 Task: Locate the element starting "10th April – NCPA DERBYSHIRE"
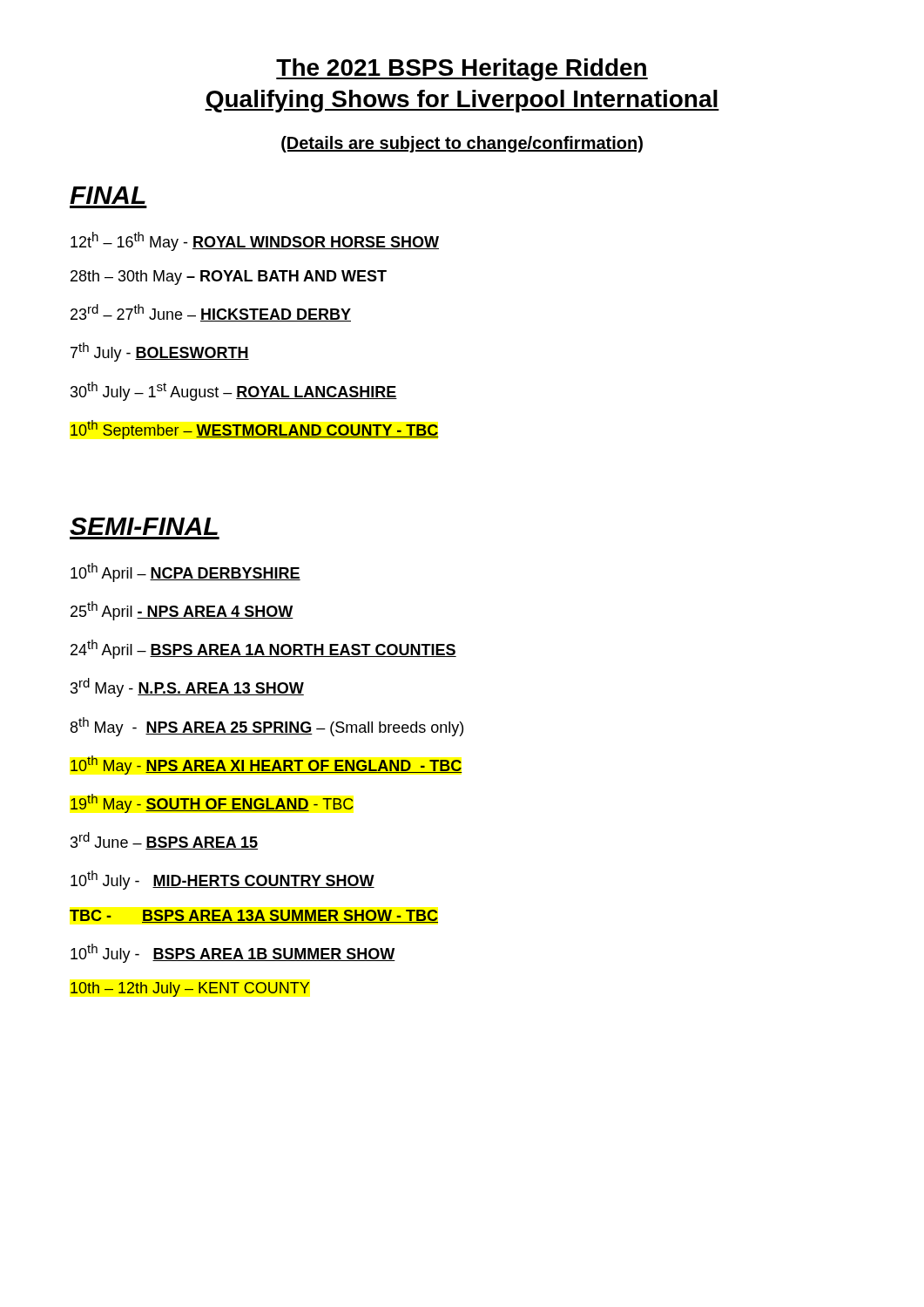pyautogui.click(x=185, y=571)
